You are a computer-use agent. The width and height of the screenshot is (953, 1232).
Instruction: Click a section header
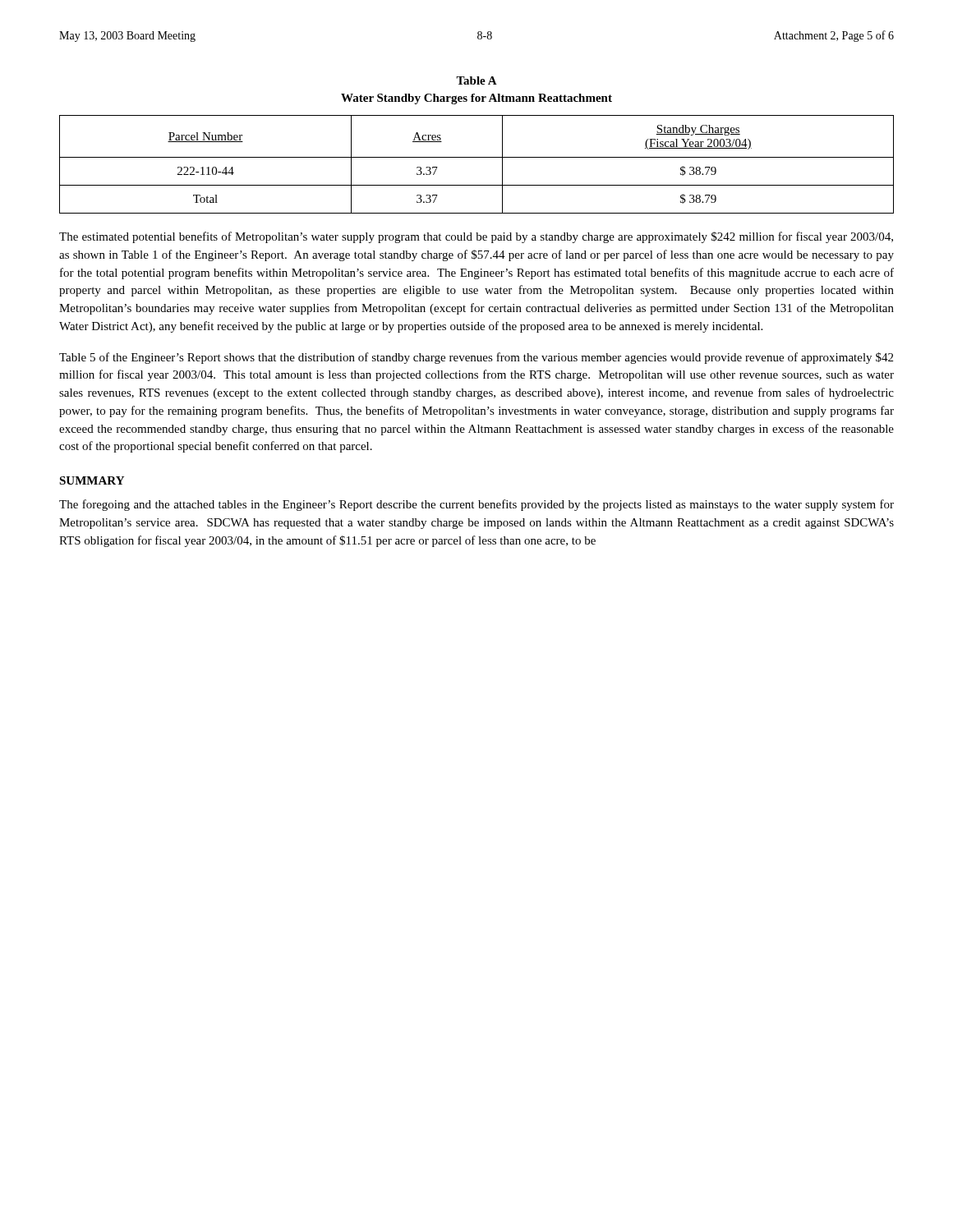point(92,480)
